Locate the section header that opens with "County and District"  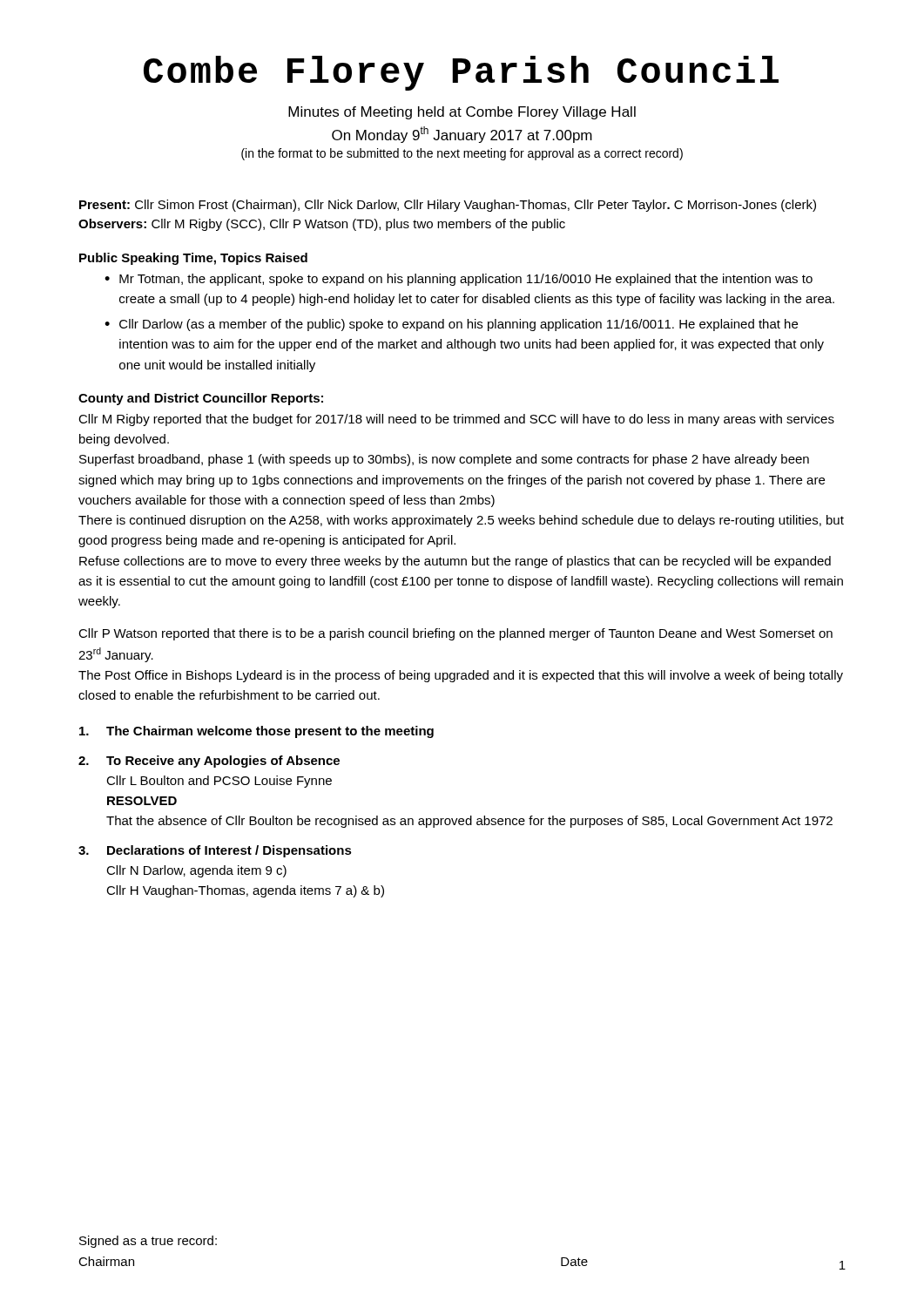coord(201,398)
